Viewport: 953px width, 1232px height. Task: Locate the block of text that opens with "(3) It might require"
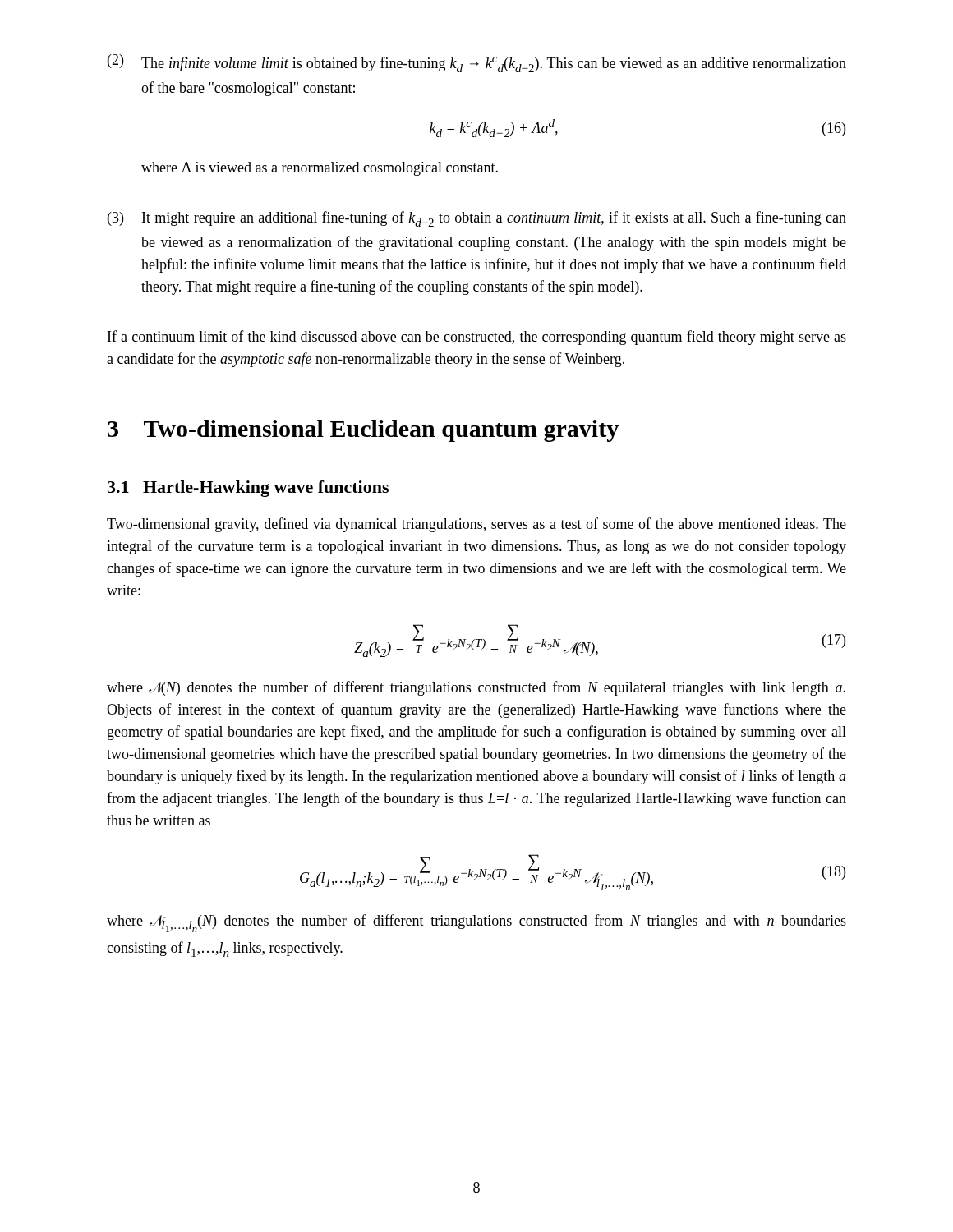(x=476, y=259)
